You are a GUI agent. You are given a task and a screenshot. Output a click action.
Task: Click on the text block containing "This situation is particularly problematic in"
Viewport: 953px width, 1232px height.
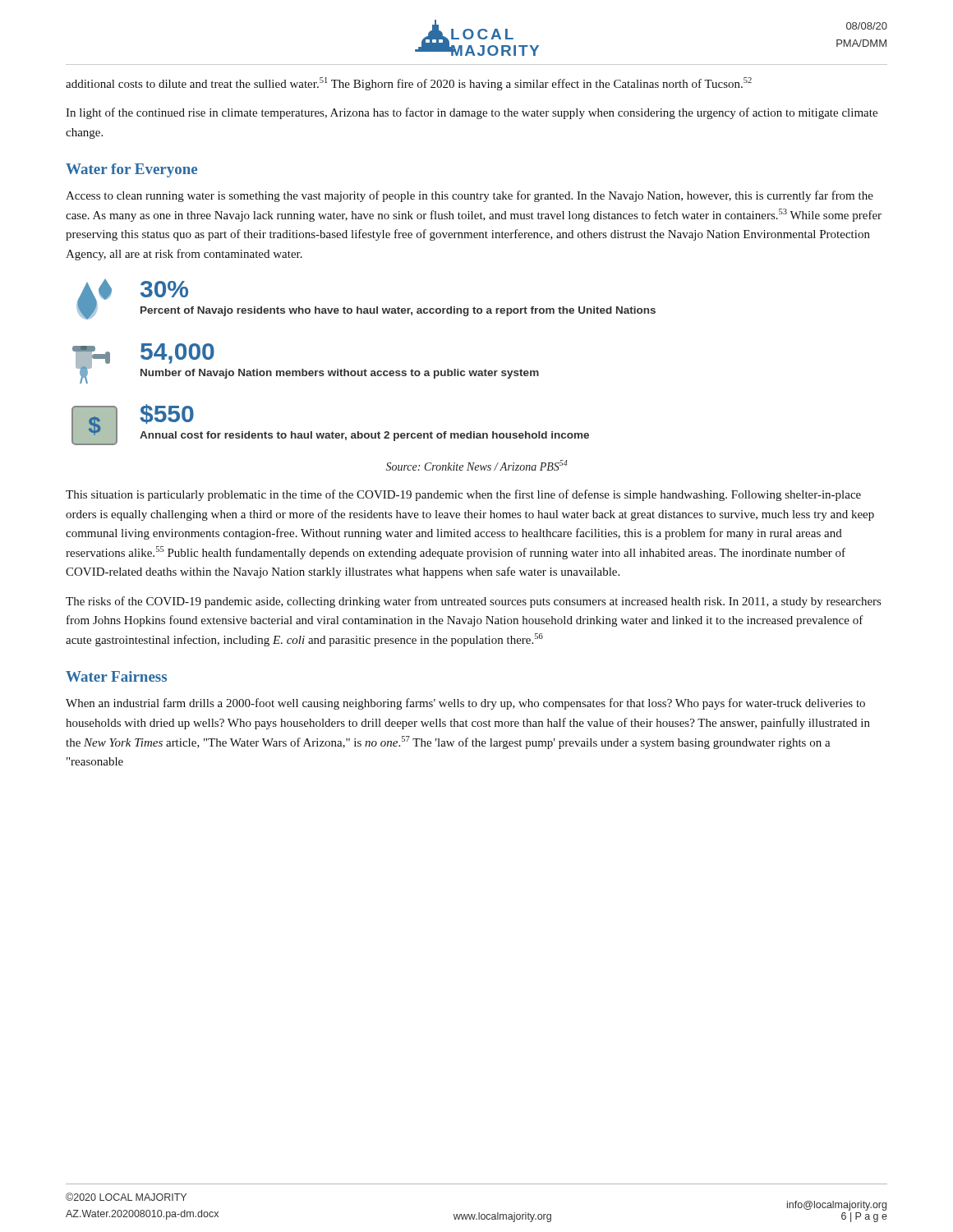point(470,533)
